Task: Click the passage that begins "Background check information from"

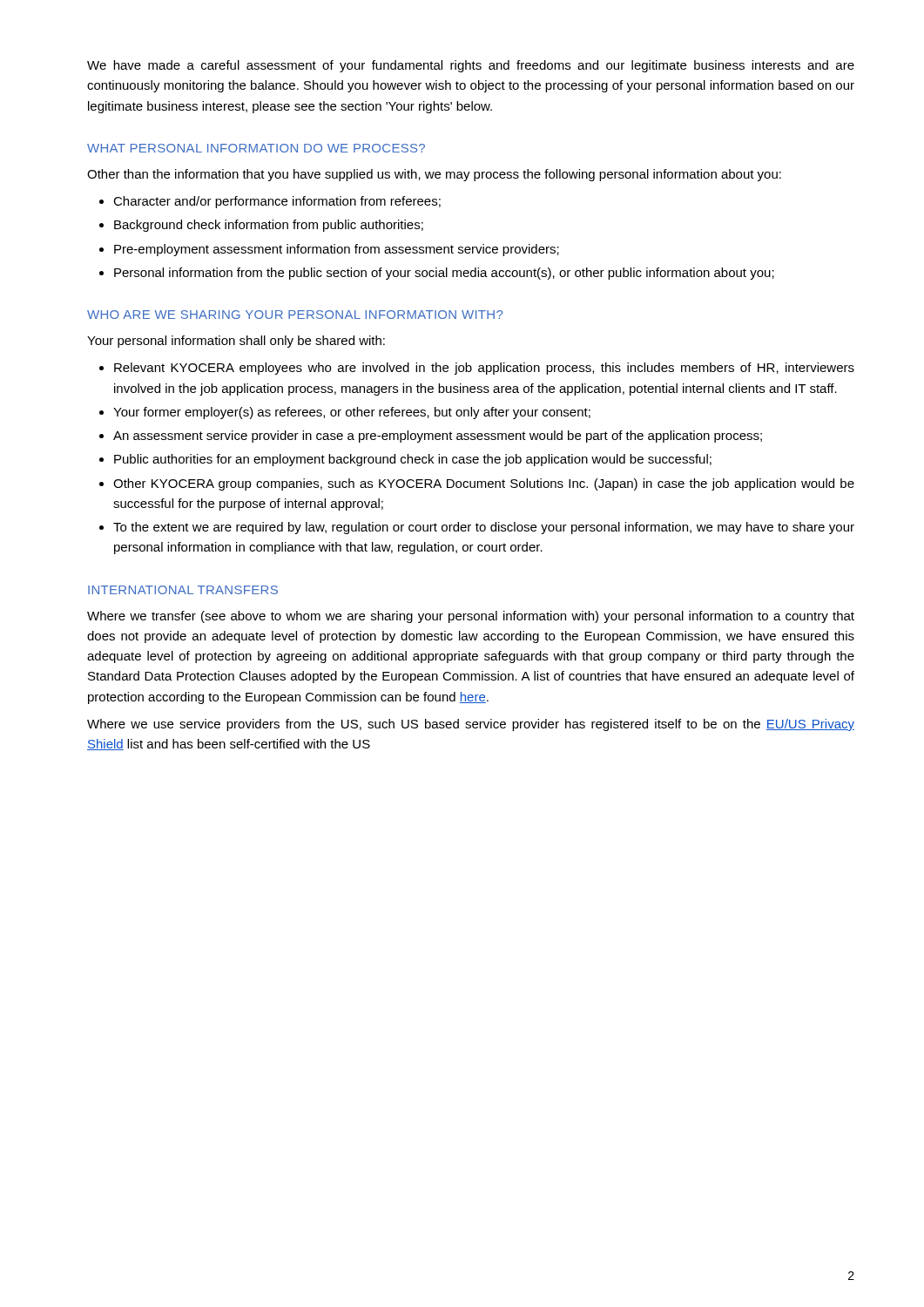Action: pos(261,226)
